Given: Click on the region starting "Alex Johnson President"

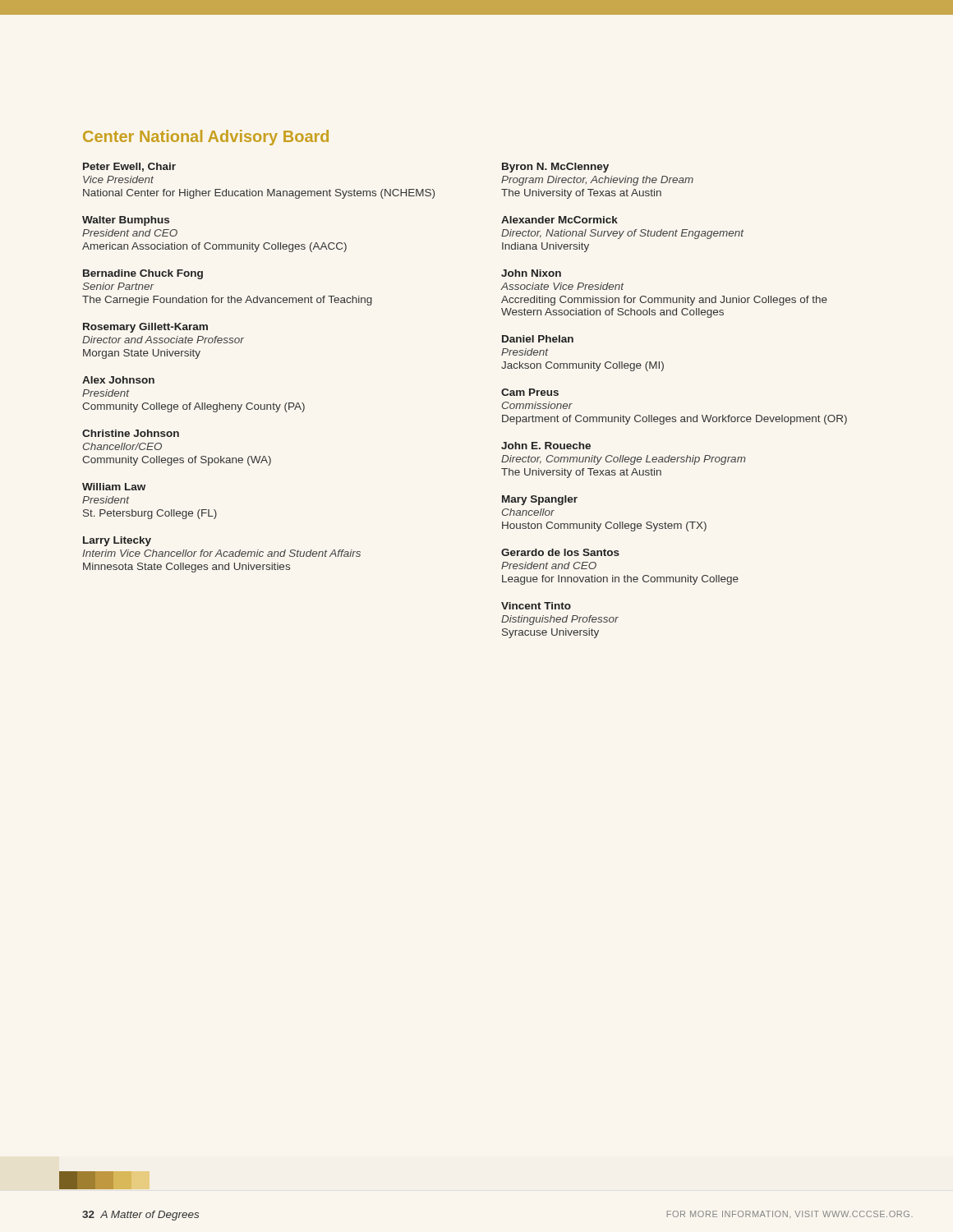Looking at the screenshot, I should pos(267,393).
